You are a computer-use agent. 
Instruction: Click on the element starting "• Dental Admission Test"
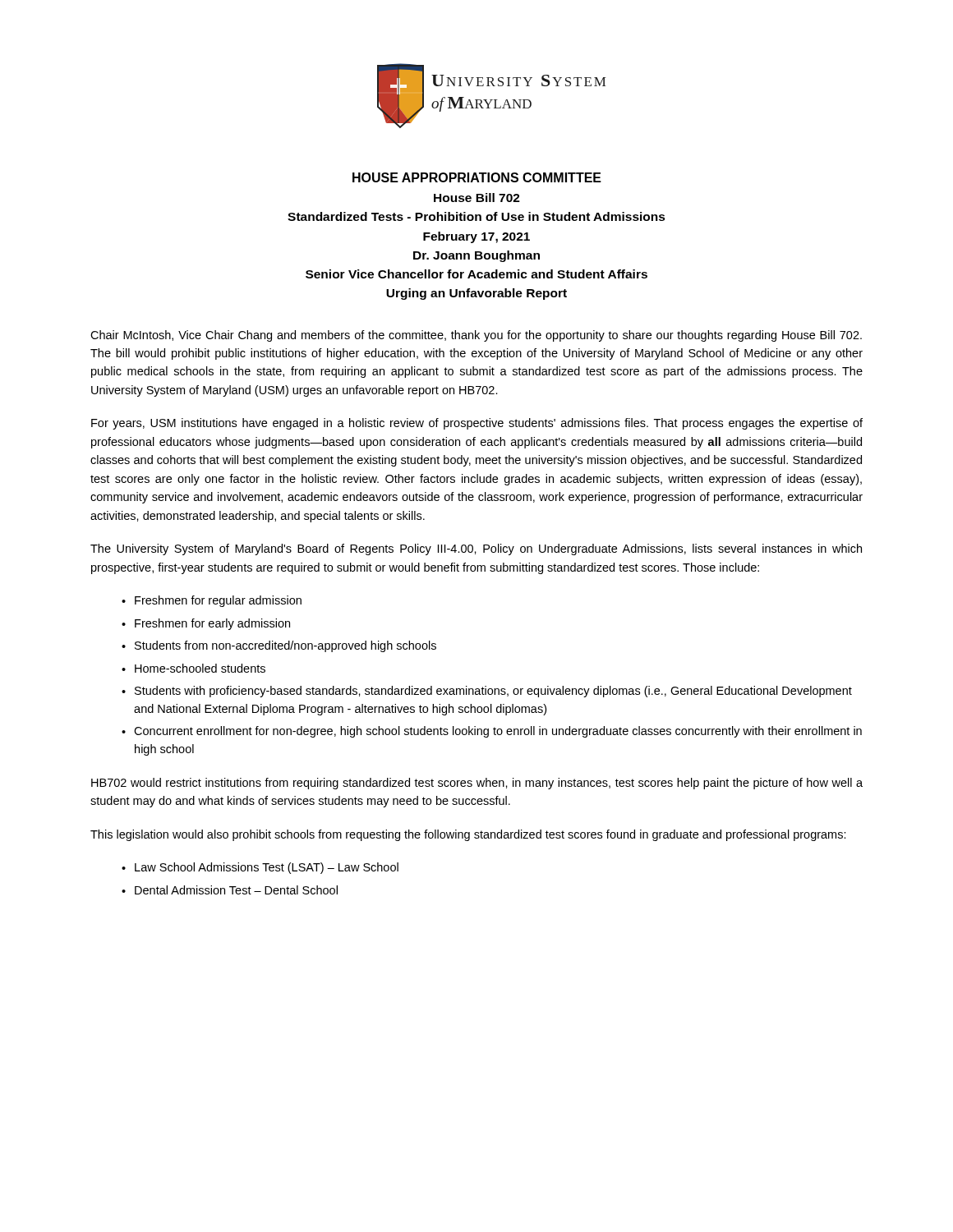pyautogui.click(x=230, y=890)
